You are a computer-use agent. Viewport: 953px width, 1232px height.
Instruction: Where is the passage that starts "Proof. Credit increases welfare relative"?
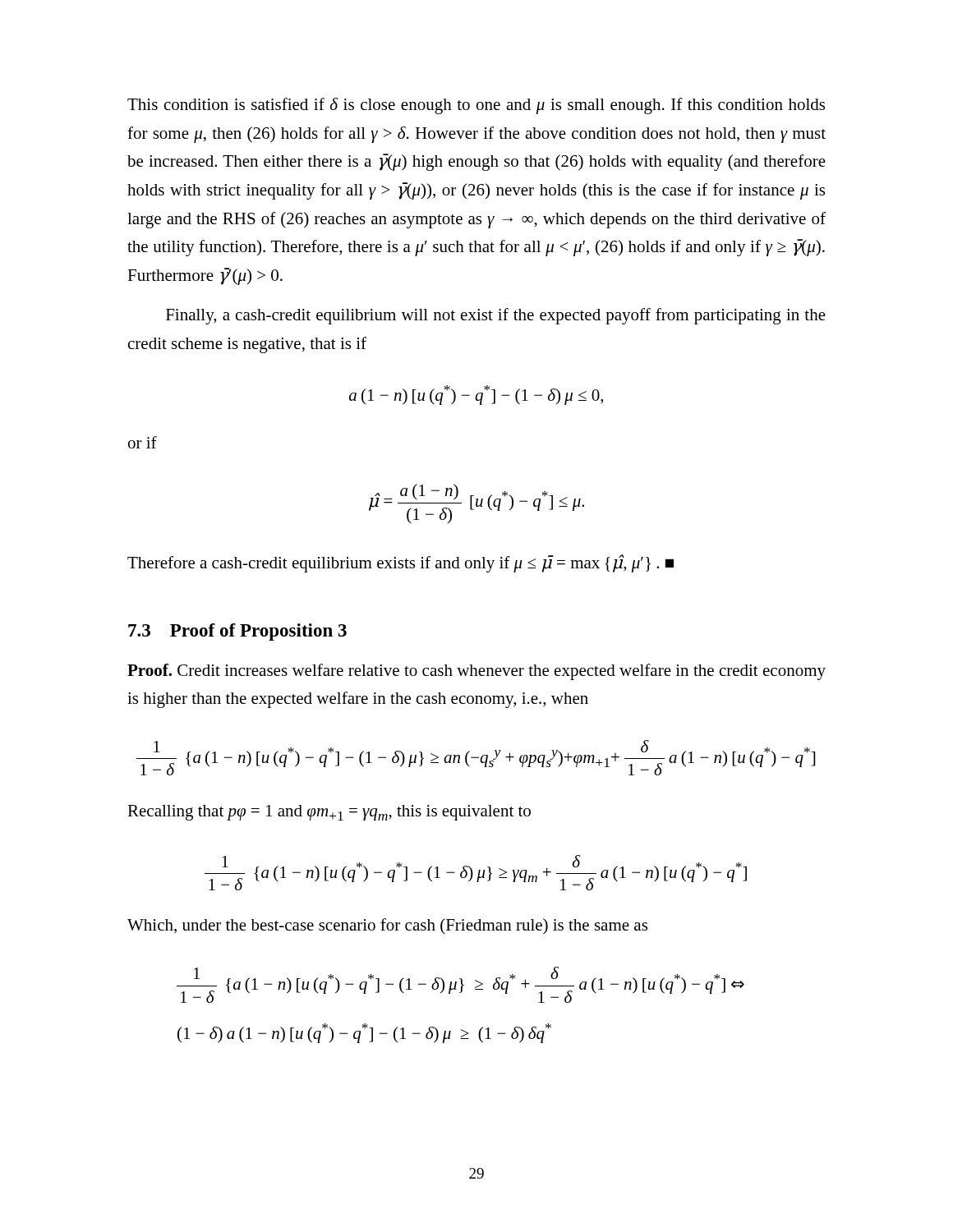point(476,684)
